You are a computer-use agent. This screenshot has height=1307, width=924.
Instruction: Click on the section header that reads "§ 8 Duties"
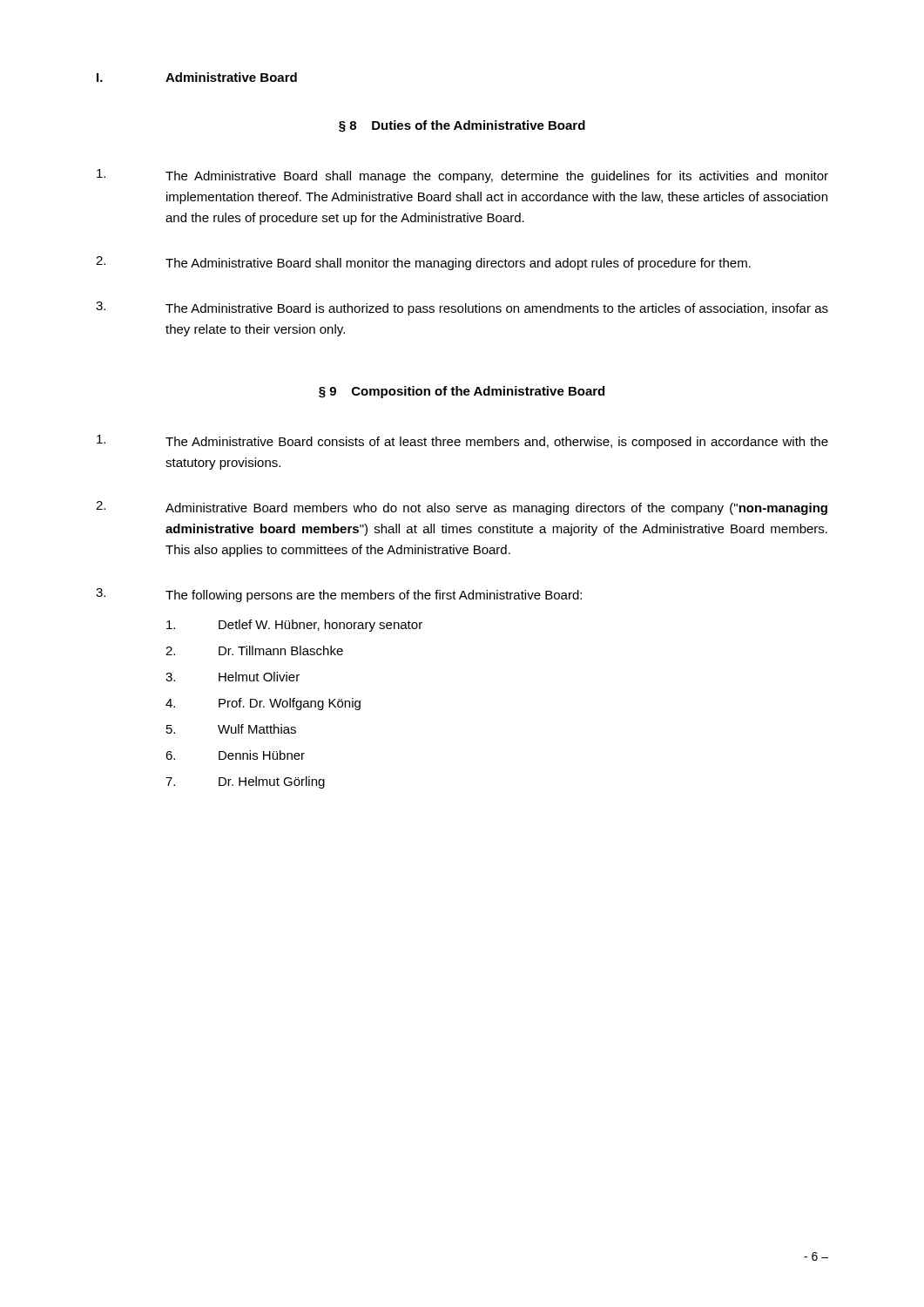[x=462, y=125]
